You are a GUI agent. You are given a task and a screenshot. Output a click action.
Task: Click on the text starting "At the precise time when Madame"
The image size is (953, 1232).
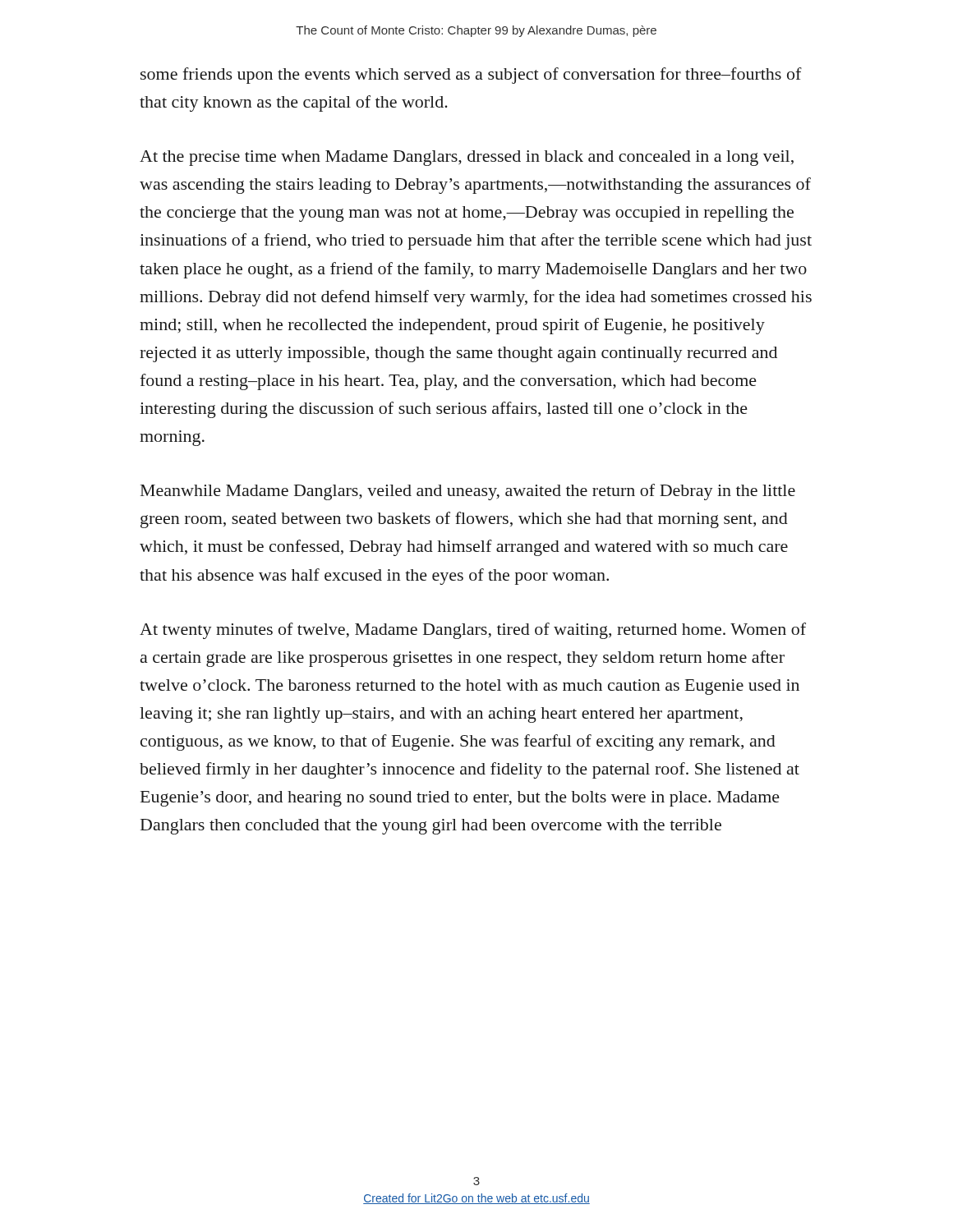tap(476, 296)
